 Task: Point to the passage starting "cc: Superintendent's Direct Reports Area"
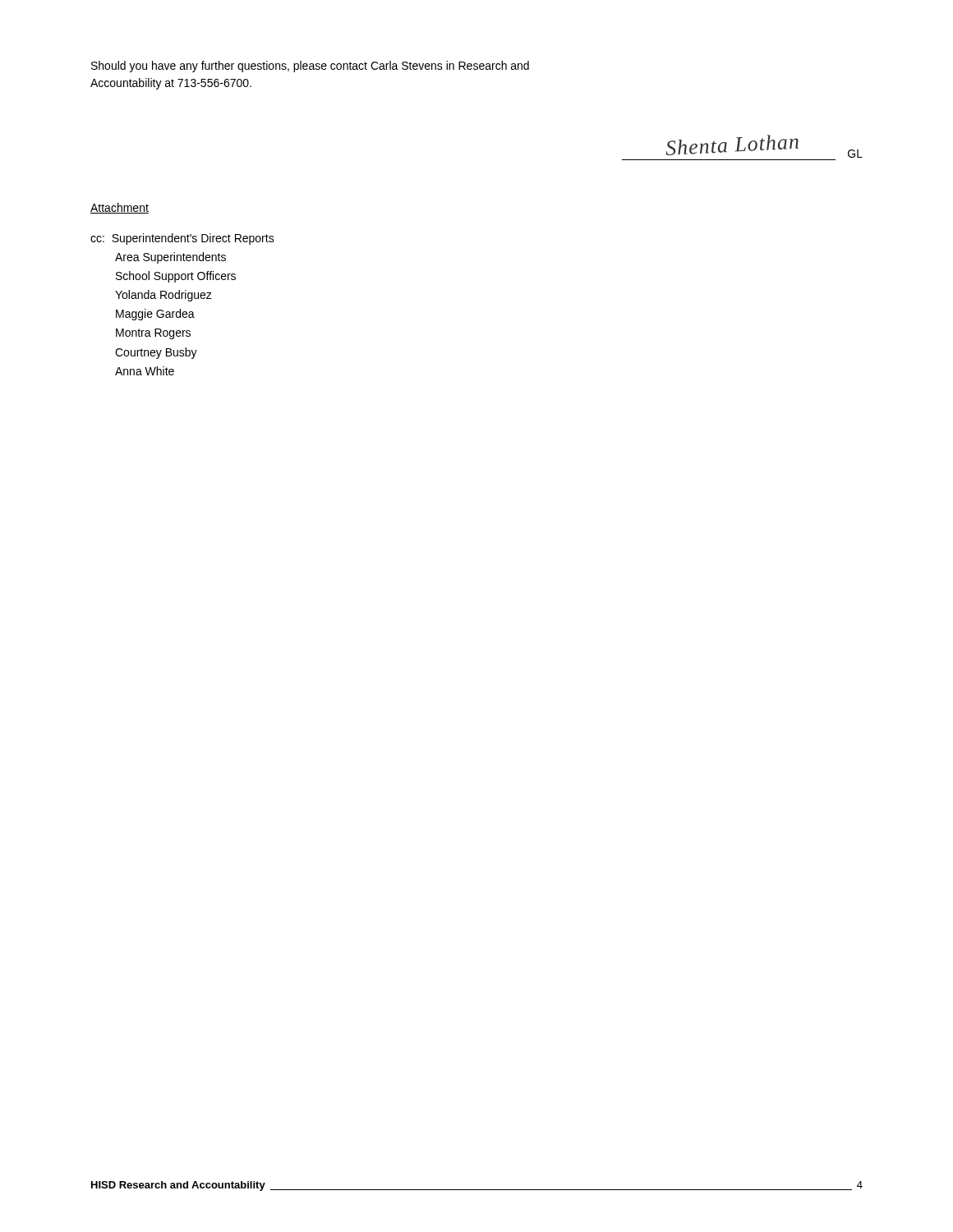pyautogui.click(x=182, y=239)
